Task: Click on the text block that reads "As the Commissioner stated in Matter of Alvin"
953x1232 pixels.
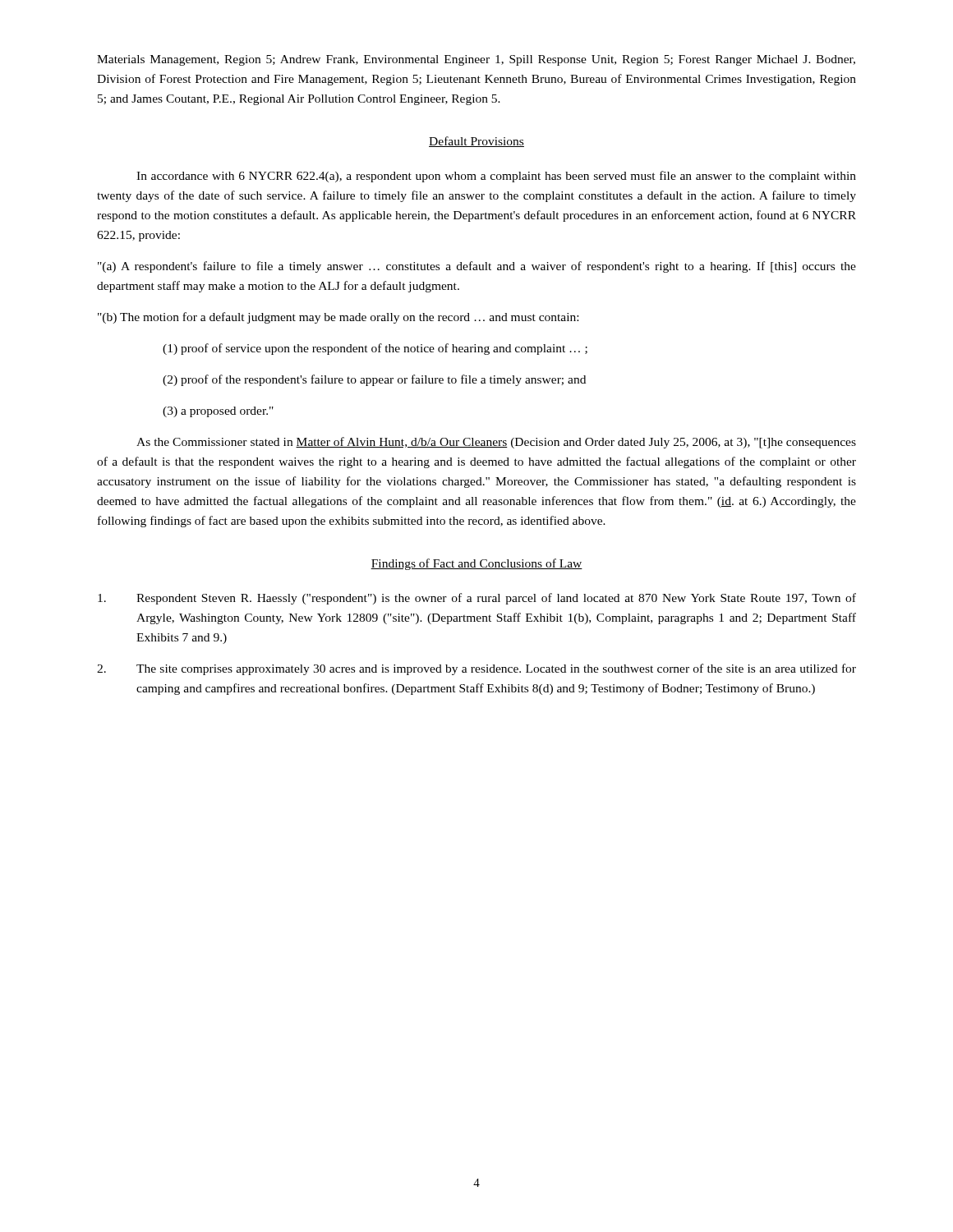Action: [476, 481]
